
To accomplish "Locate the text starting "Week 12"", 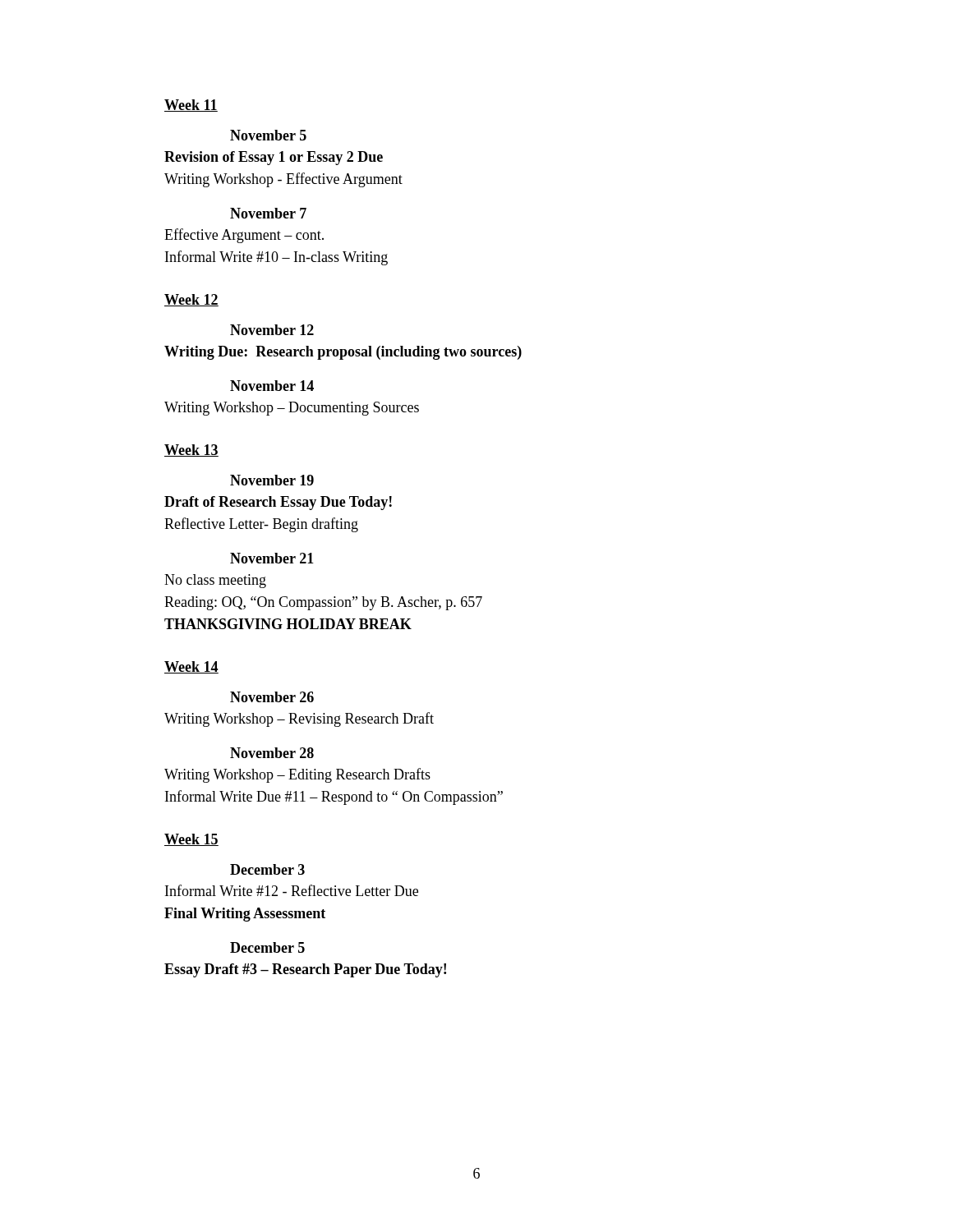I will pos(191,300).
